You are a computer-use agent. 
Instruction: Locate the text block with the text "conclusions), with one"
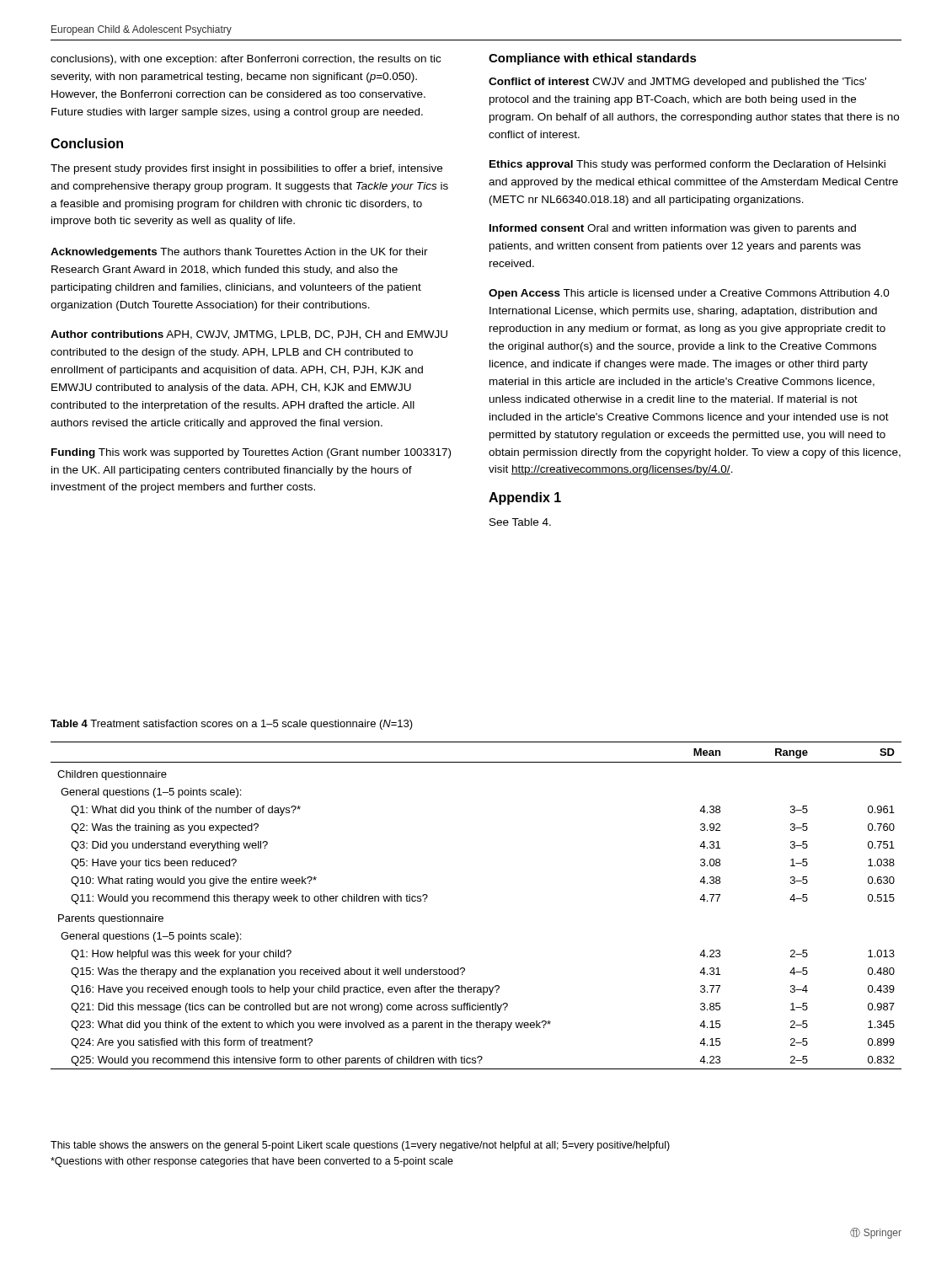[x=246, y=85]
